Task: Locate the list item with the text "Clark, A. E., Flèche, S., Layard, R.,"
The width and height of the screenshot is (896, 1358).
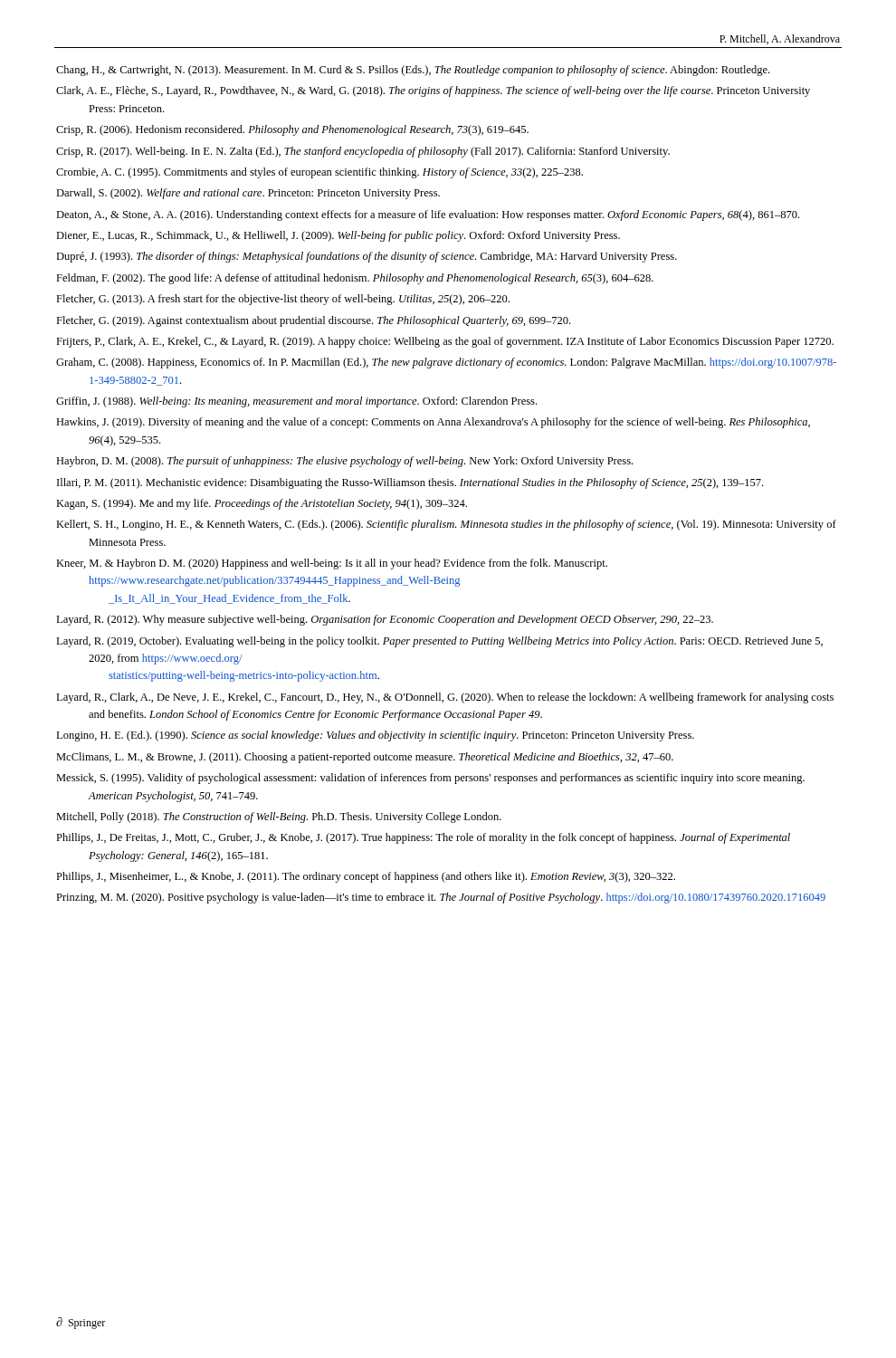Action: (x=433, y=100)
